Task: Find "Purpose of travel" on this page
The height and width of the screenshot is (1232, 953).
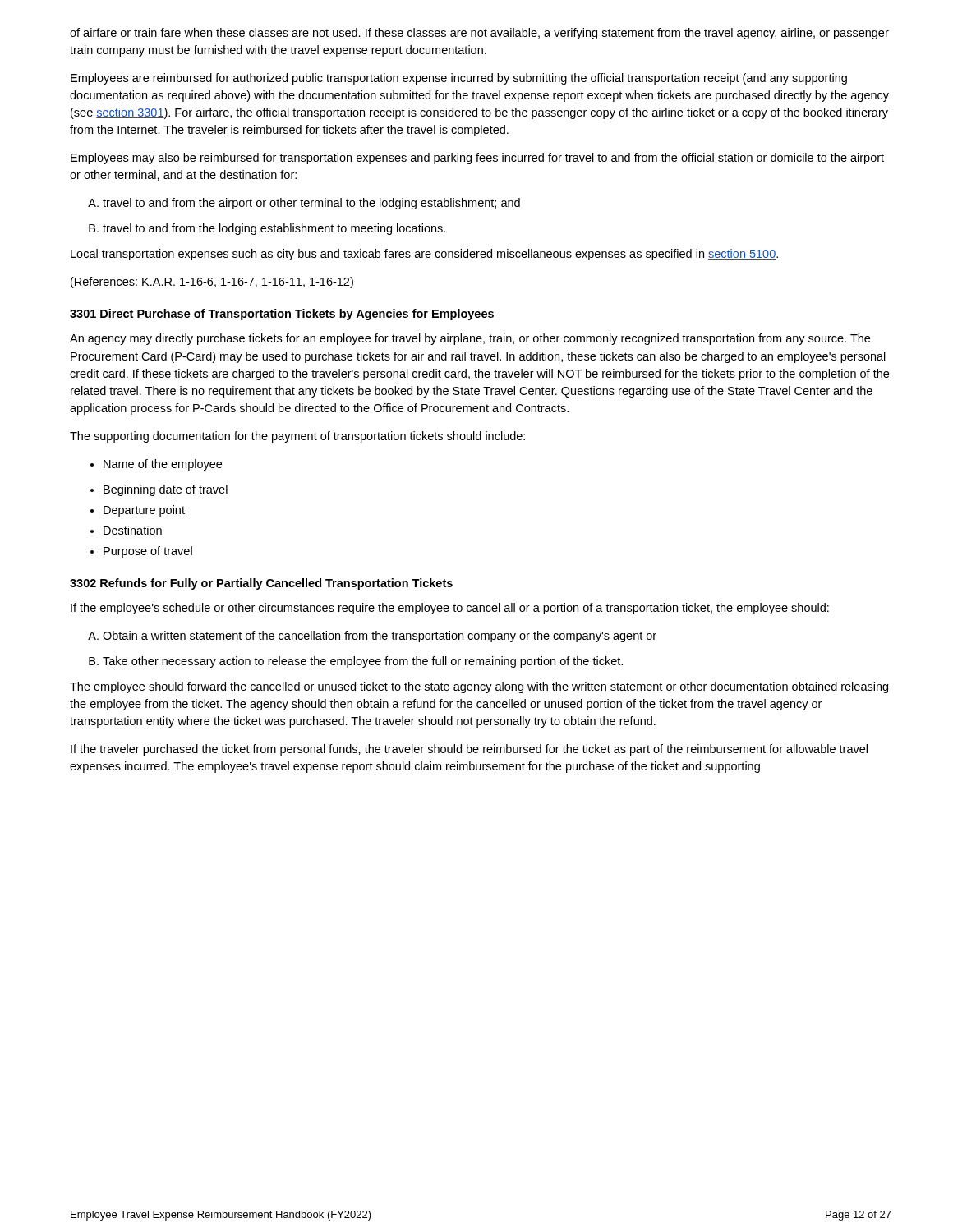Action: point(141,552)
